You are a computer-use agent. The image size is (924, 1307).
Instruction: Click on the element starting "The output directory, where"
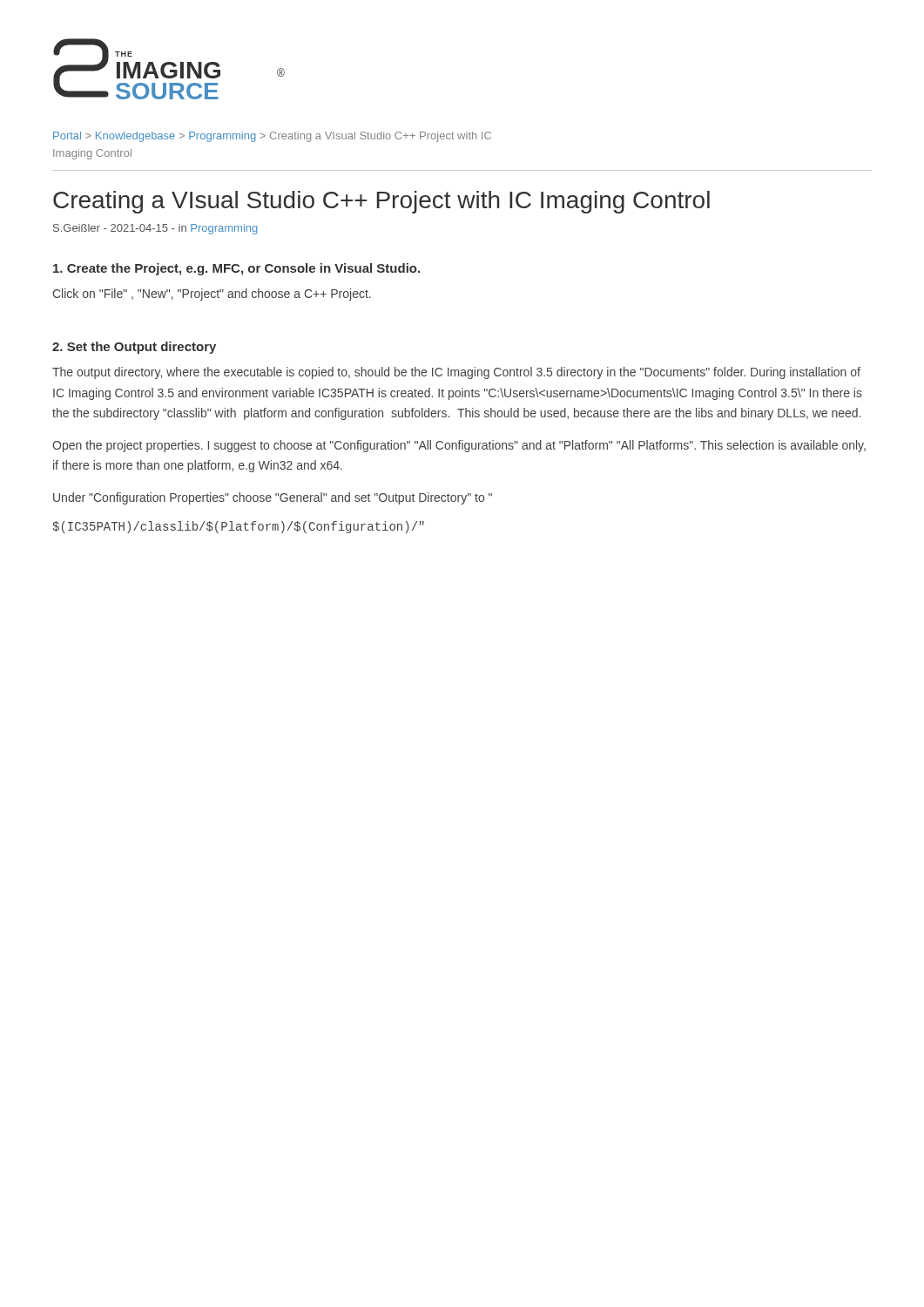tap(457, 393)
